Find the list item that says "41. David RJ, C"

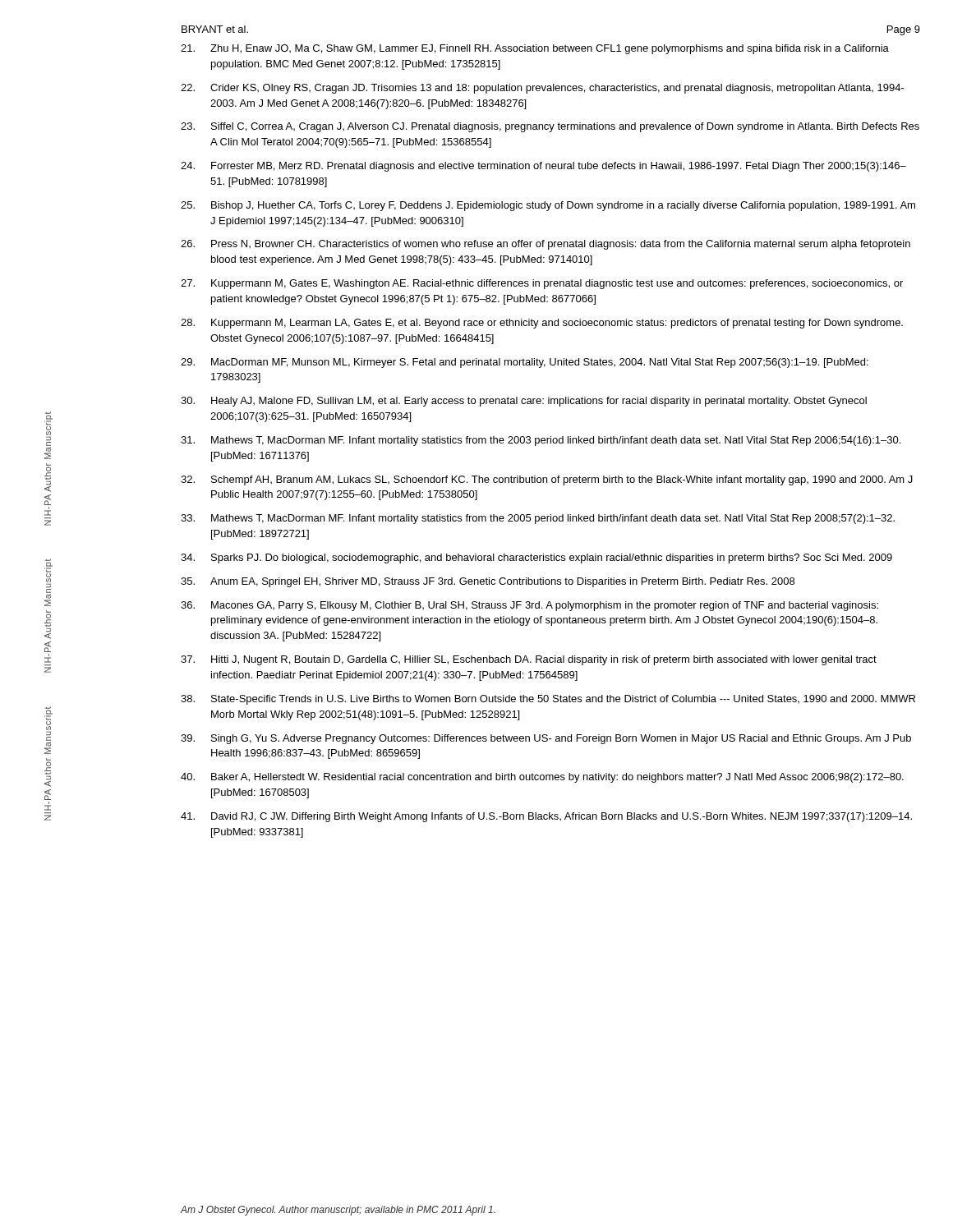tap(550, 824)
